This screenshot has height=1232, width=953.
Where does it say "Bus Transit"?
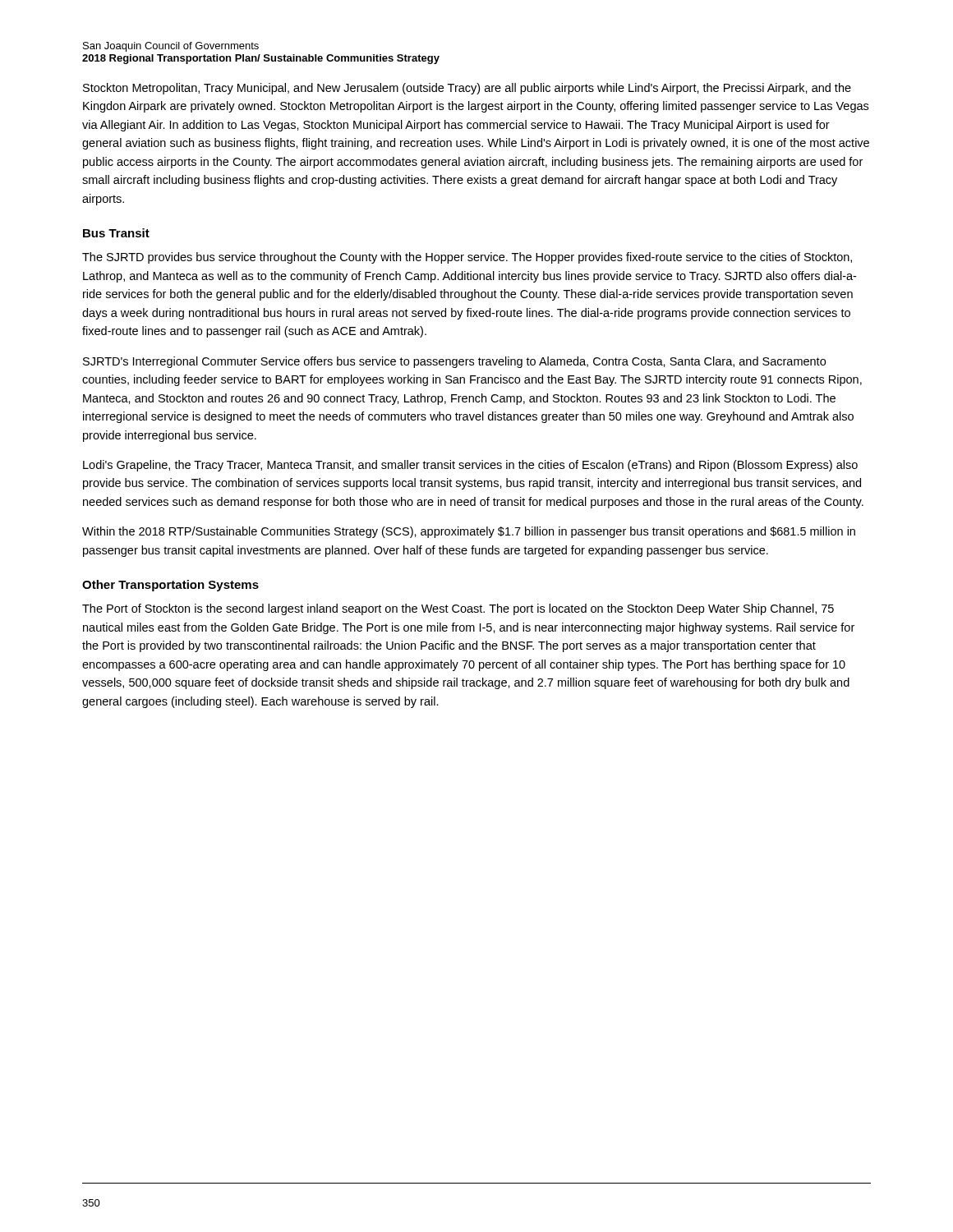[x=116, y=233]
